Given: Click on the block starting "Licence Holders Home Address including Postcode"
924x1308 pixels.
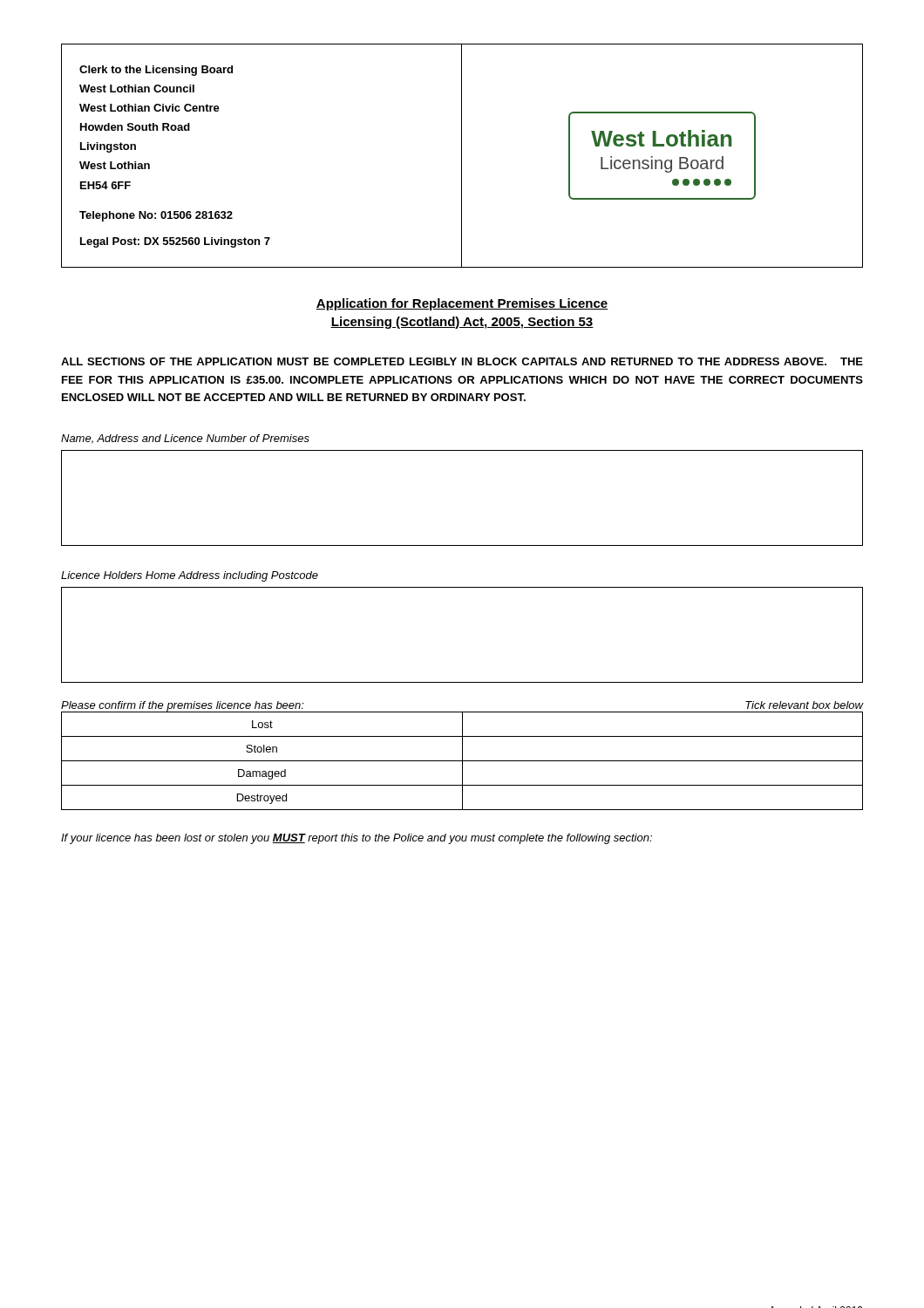Looking at the screenshot, I should pos(462,575).
